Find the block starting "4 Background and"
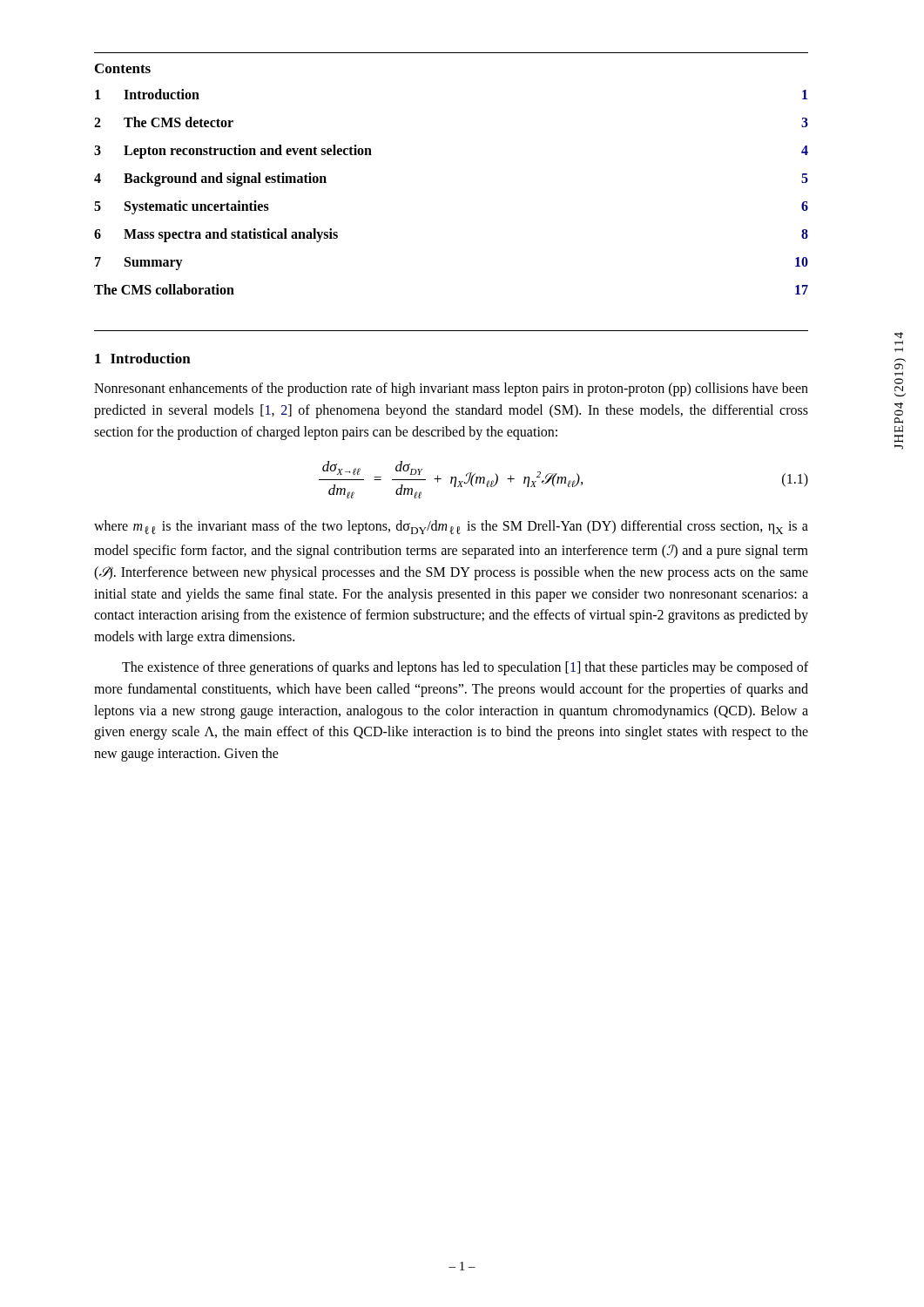924x1307 pixels. click(x=216, y=179)
